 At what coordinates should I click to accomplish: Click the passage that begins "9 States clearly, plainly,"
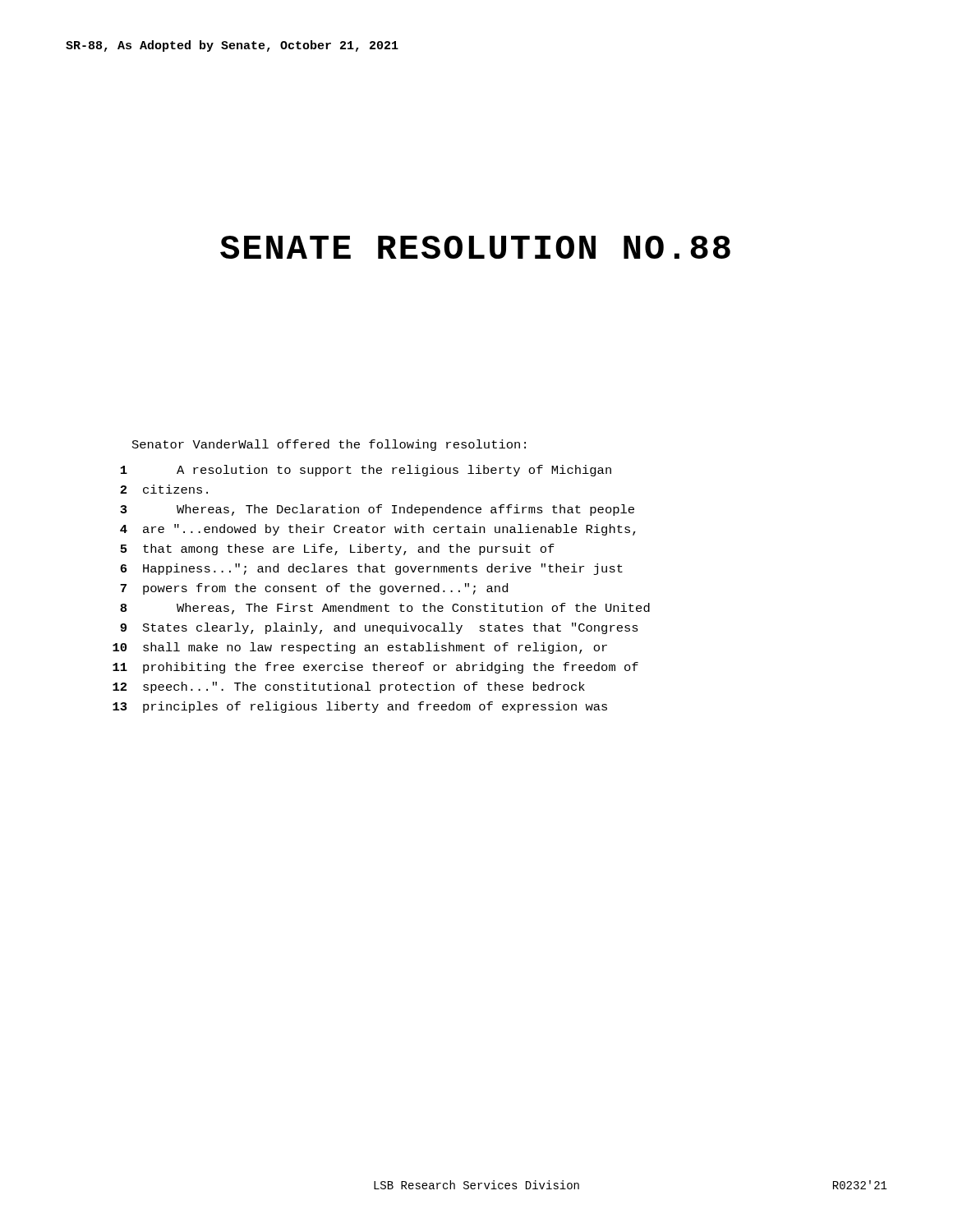coord(476,628)
